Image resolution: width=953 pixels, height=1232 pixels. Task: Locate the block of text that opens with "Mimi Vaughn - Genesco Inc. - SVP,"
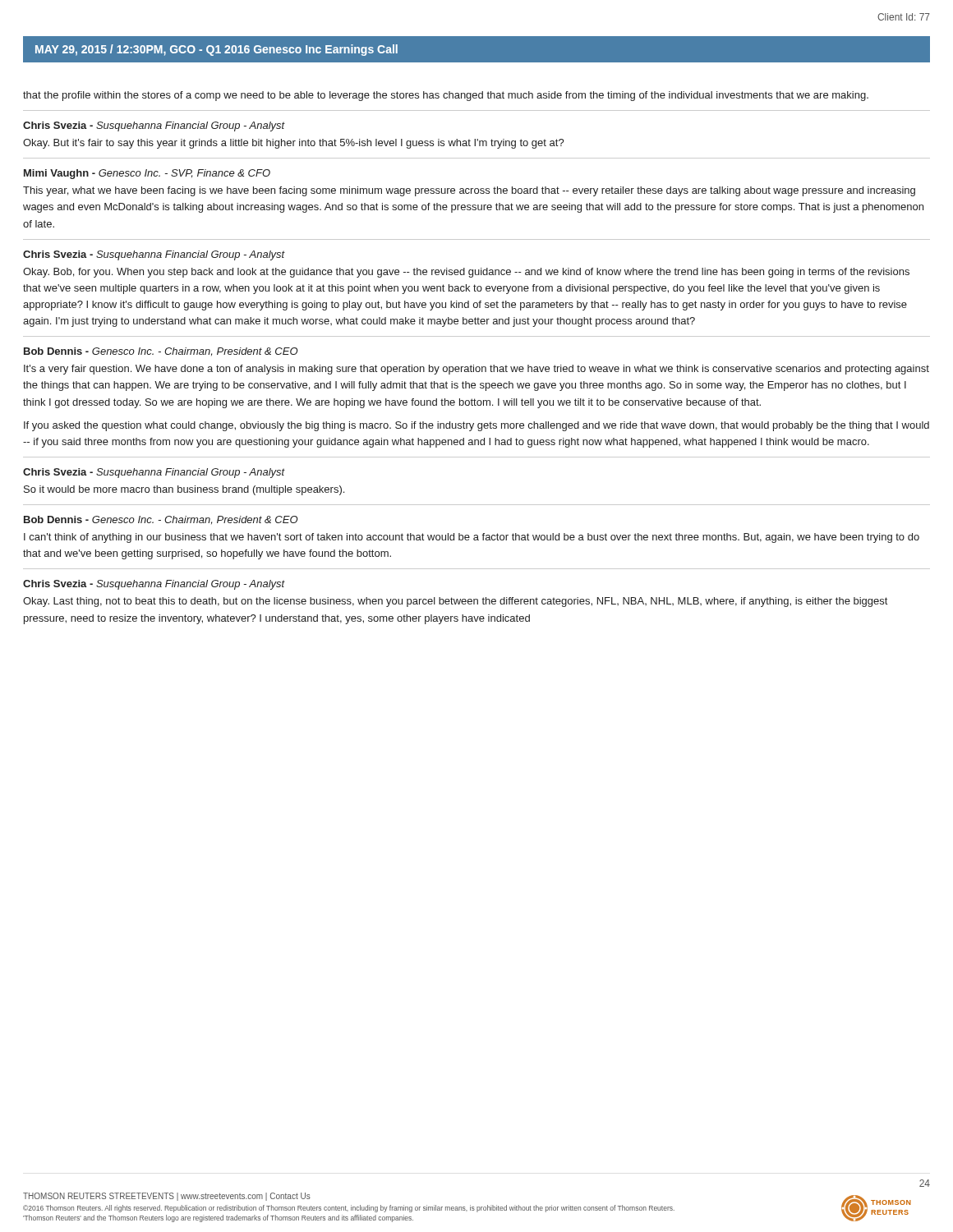pyautogui.click(x=476, y=200)
